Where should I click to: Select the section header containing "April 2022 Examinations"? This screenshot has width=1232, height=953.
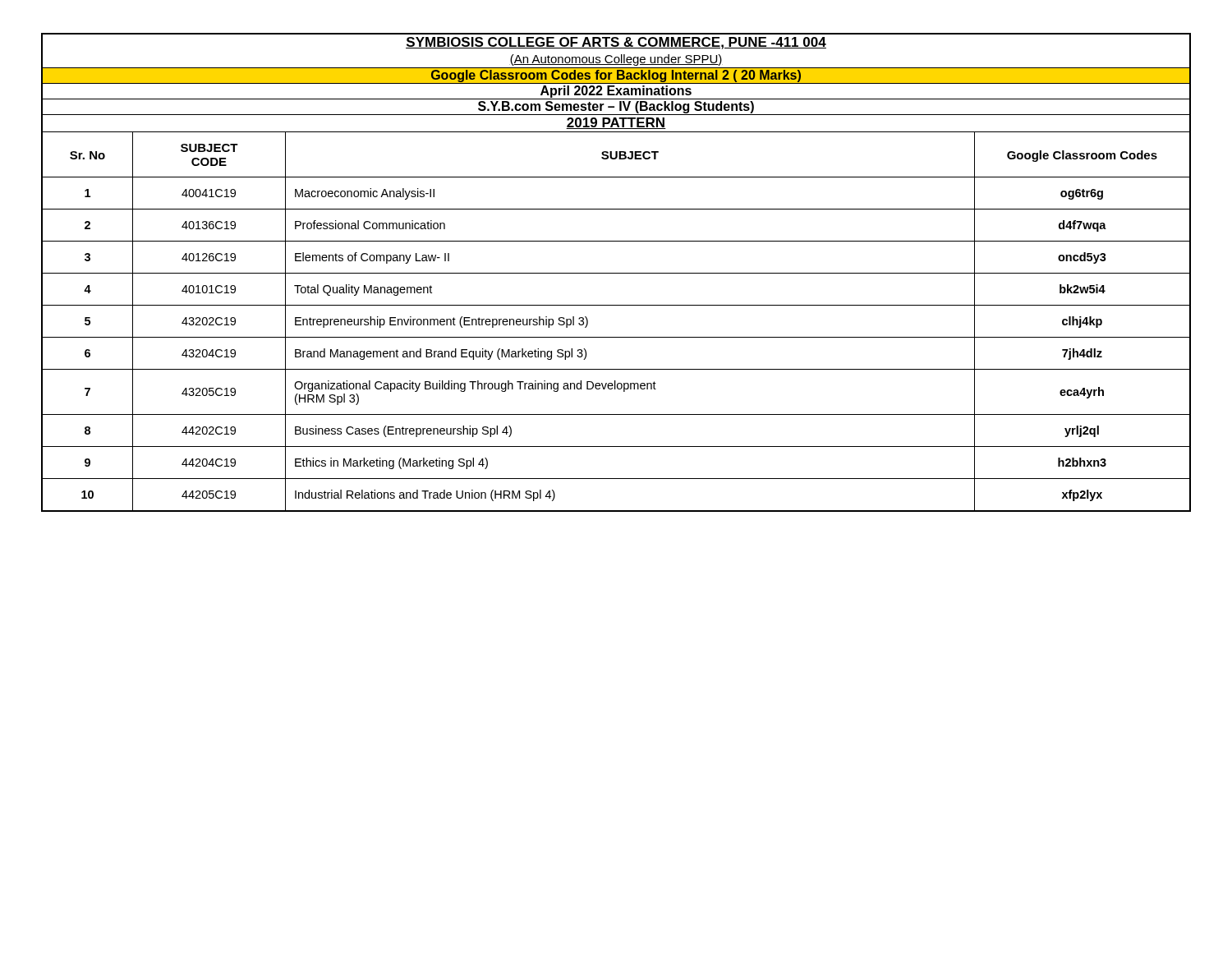[x=616, y=91]
